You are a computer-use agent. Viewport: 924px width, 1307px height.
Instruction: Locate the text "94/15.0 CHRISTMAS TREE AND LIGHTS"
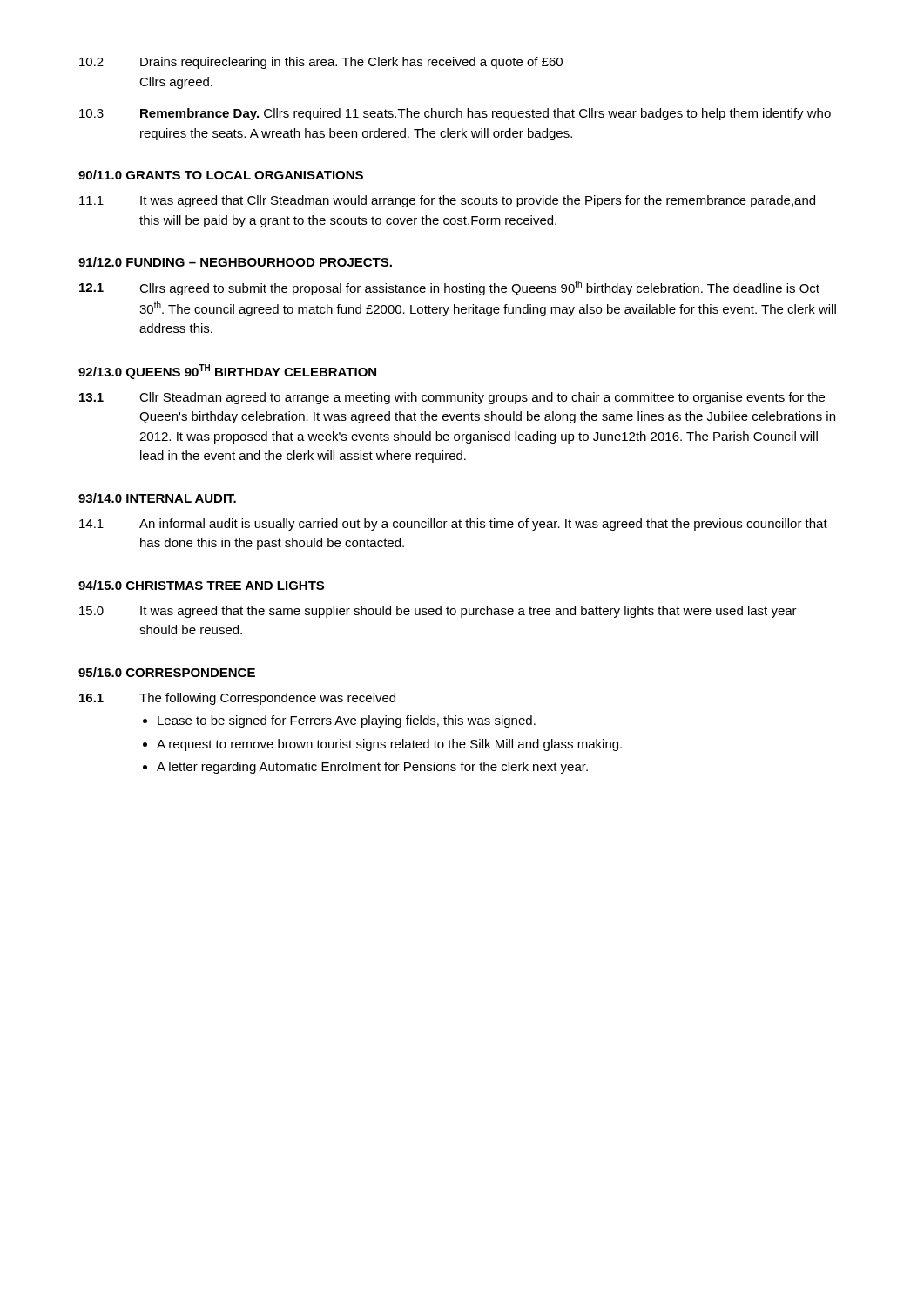point(202,585)
